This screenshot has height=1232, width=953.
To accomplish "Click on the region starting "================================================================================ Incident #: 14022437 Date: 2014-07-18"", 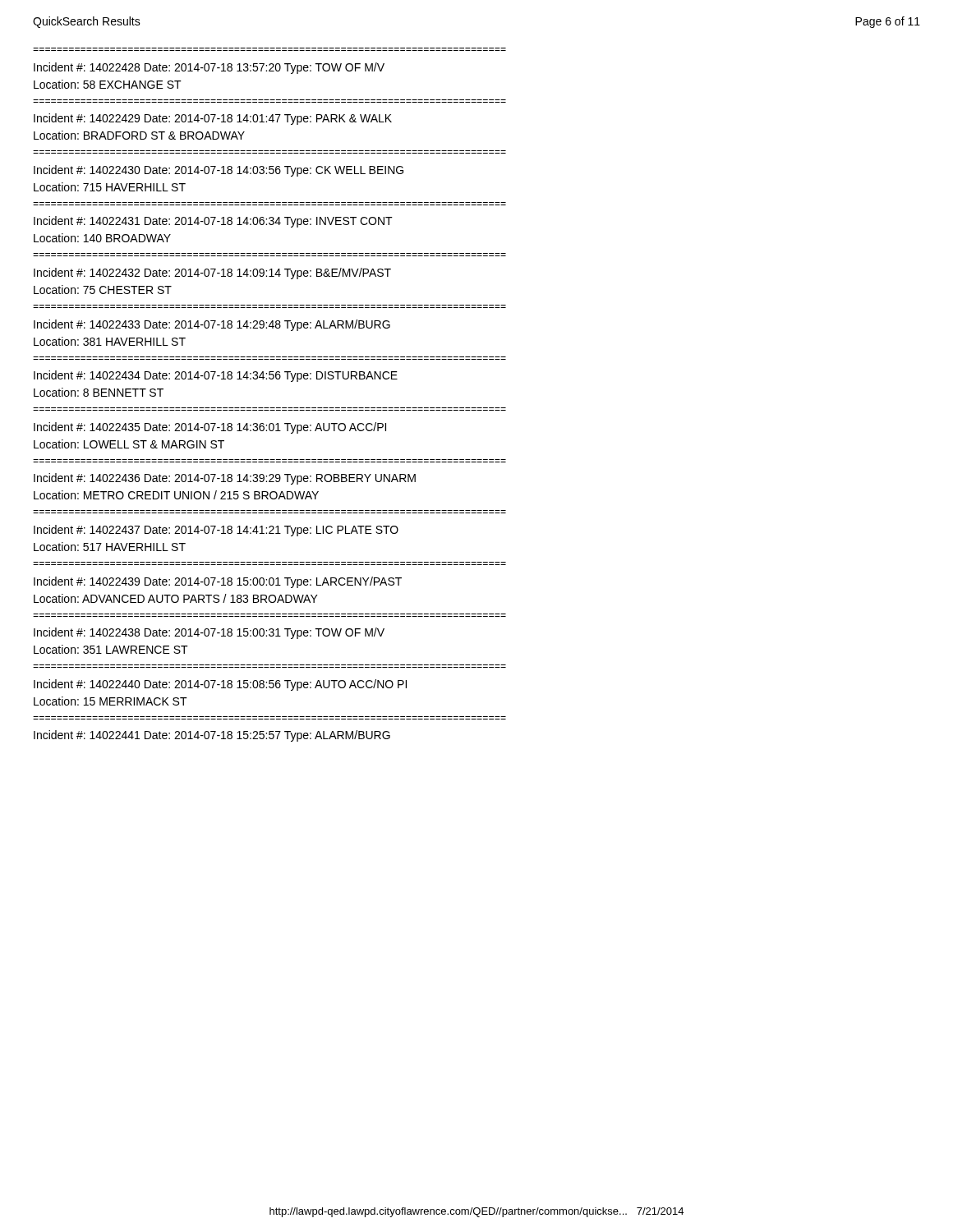I will pyautogui.click(x=216, y=531).
